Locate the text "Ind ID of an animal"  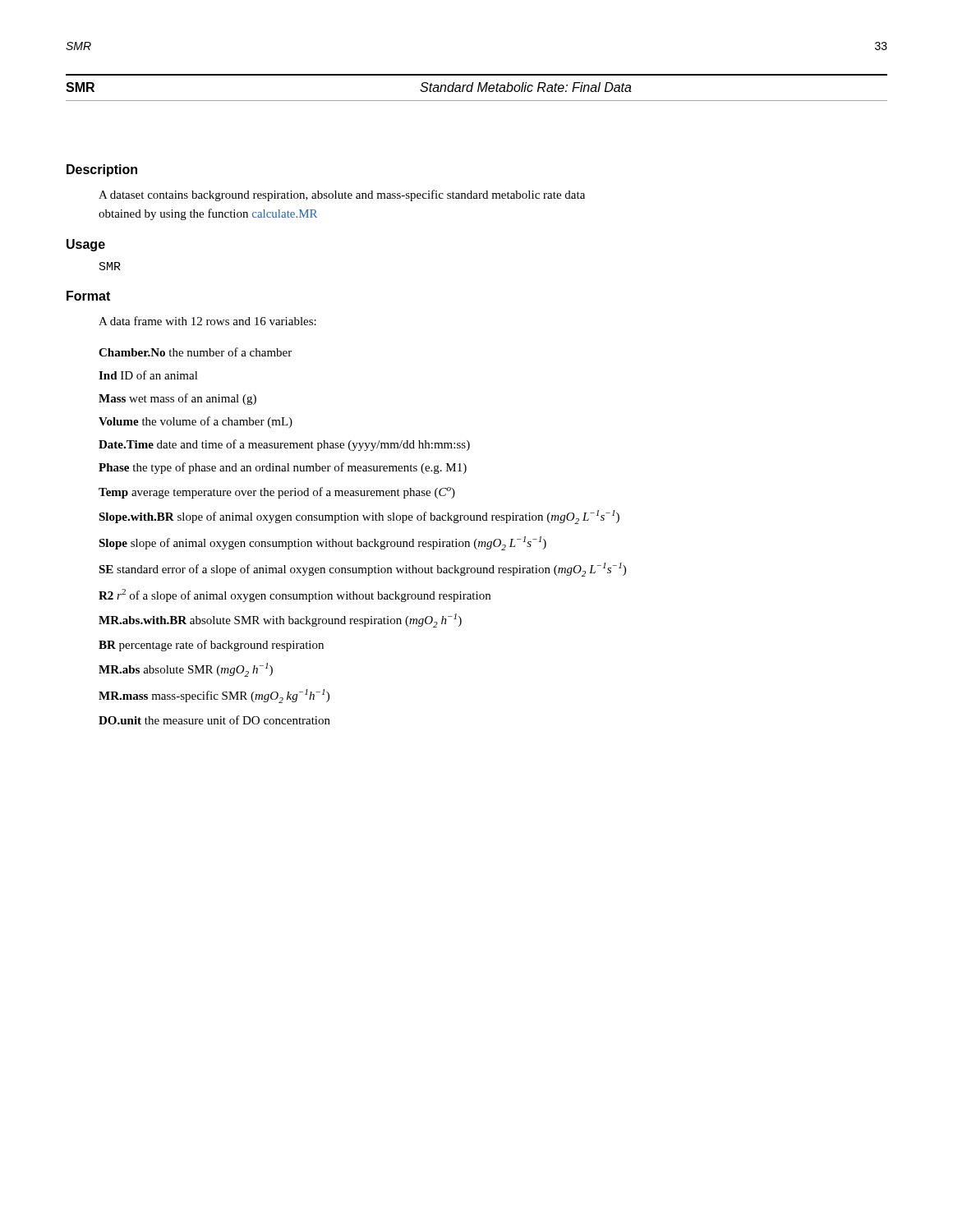[148, 375]
